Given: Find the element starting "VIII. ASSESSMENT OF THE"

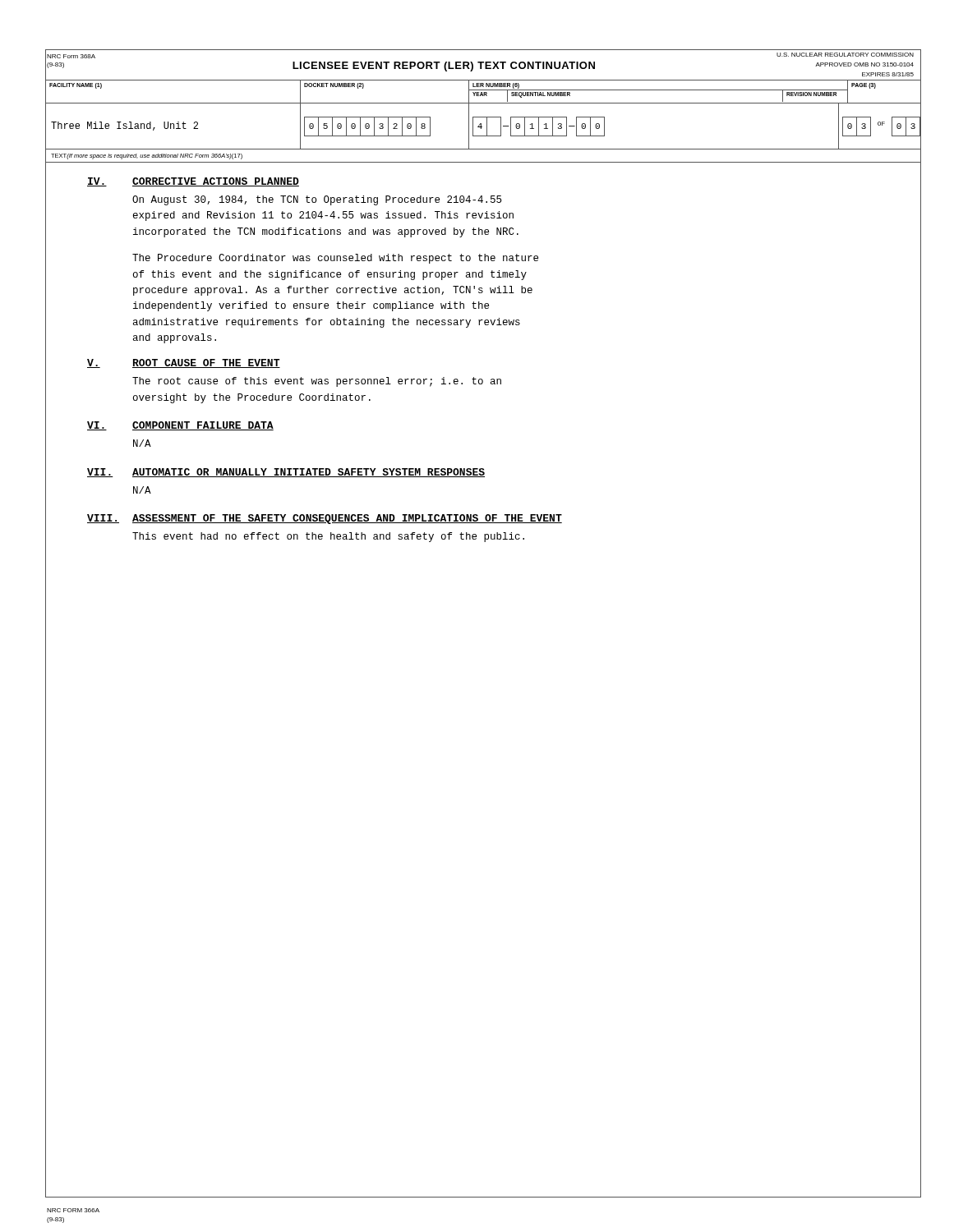Looking at the screenshot, I should [324, 519].
